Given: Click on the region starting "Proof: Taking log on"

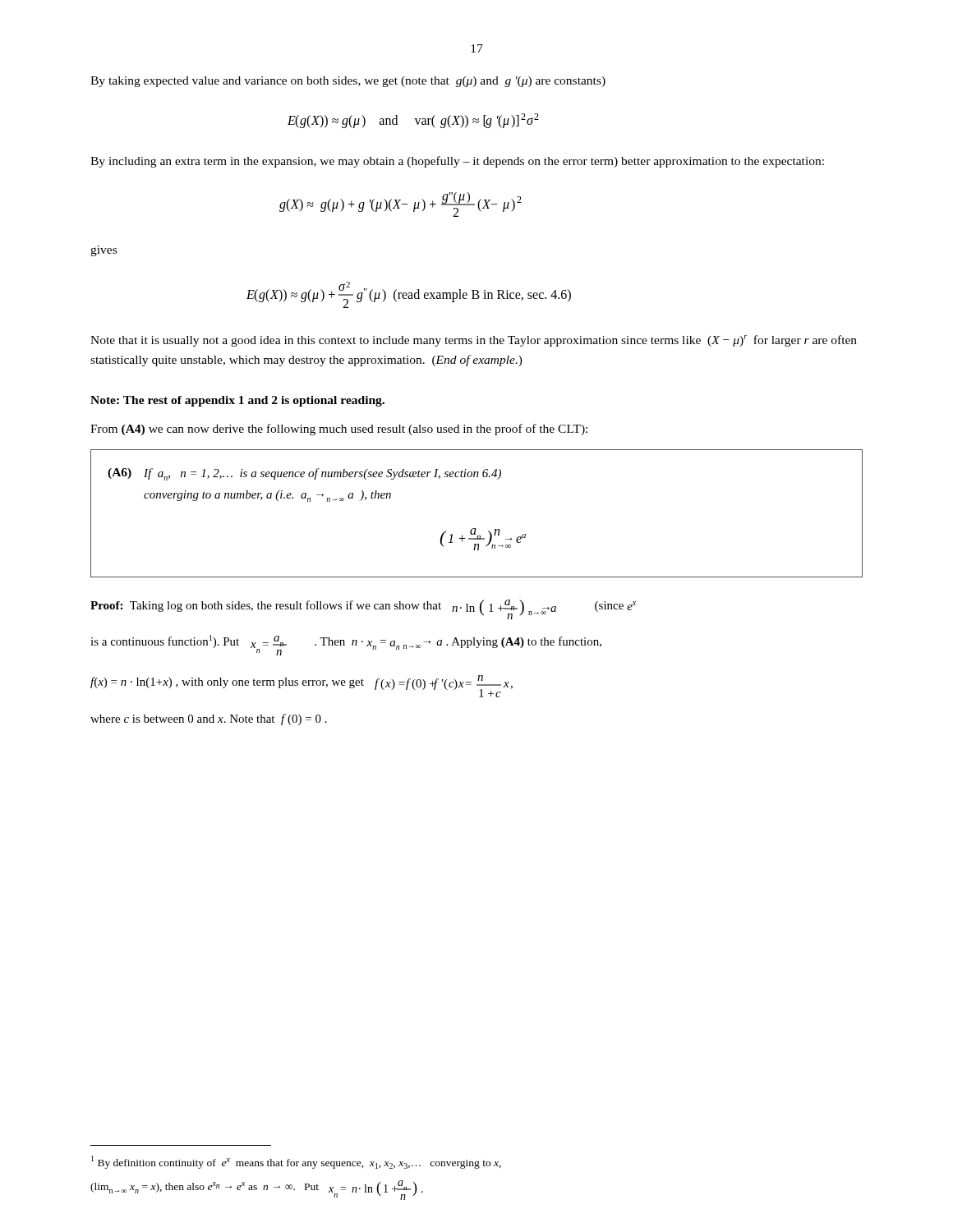Looking at the screenshot, I should [x=363, y=609].
